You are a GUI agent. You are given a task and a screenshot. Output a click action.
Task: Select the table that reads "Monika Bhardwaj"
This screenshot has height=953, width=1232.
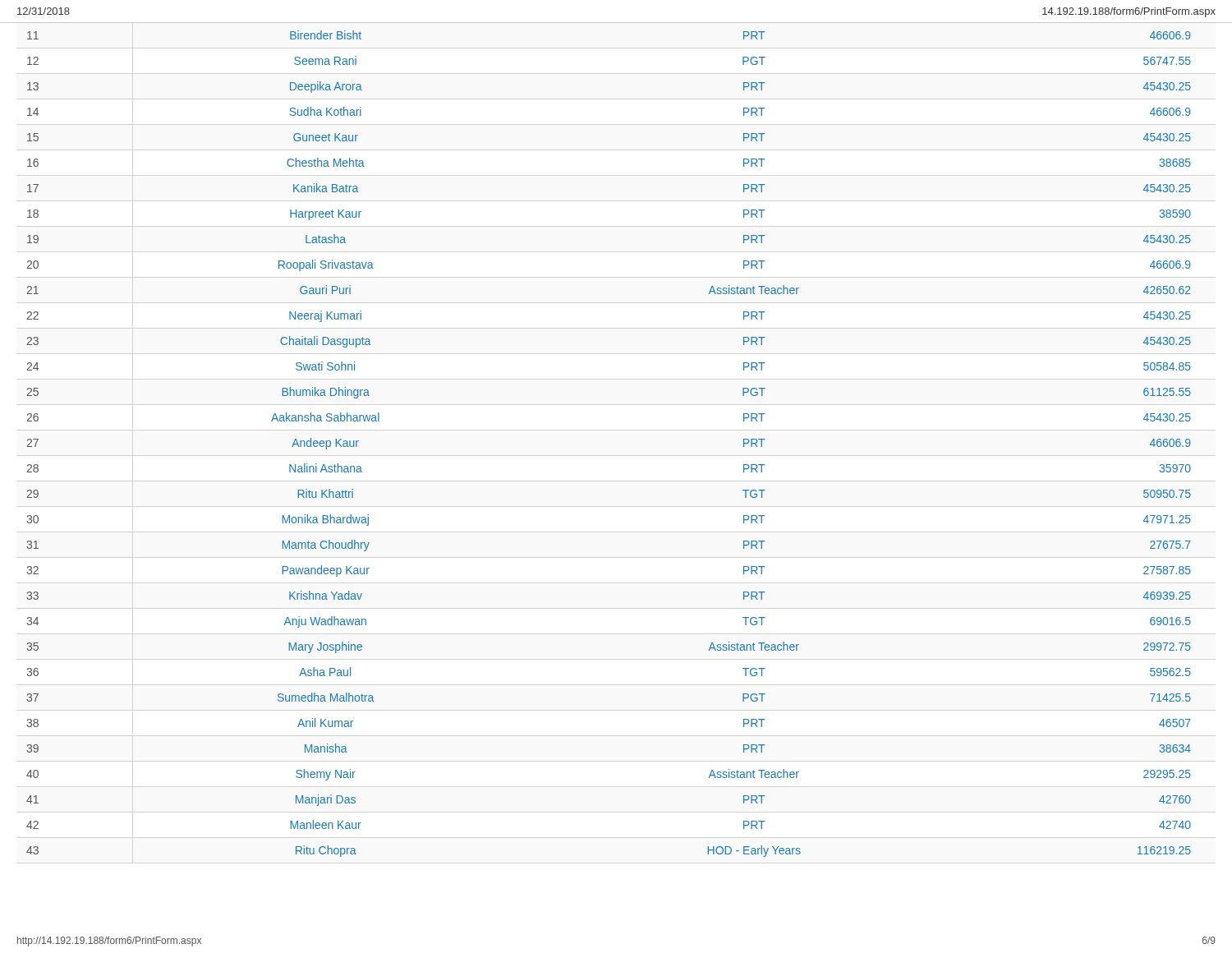(616, 443)
